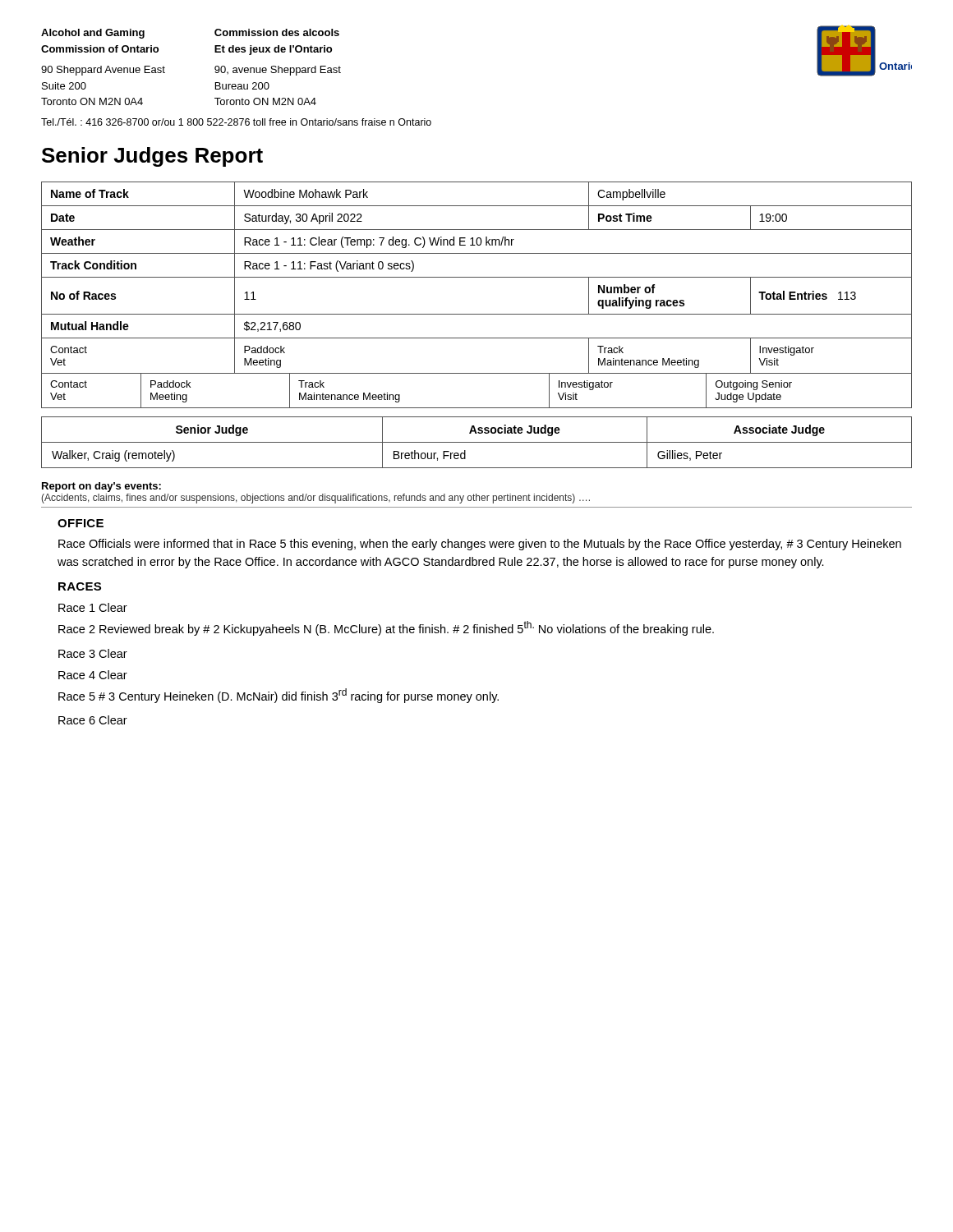Select the element starting "Race 3 Clear"

pyautogui.click(x=92, y=654)
